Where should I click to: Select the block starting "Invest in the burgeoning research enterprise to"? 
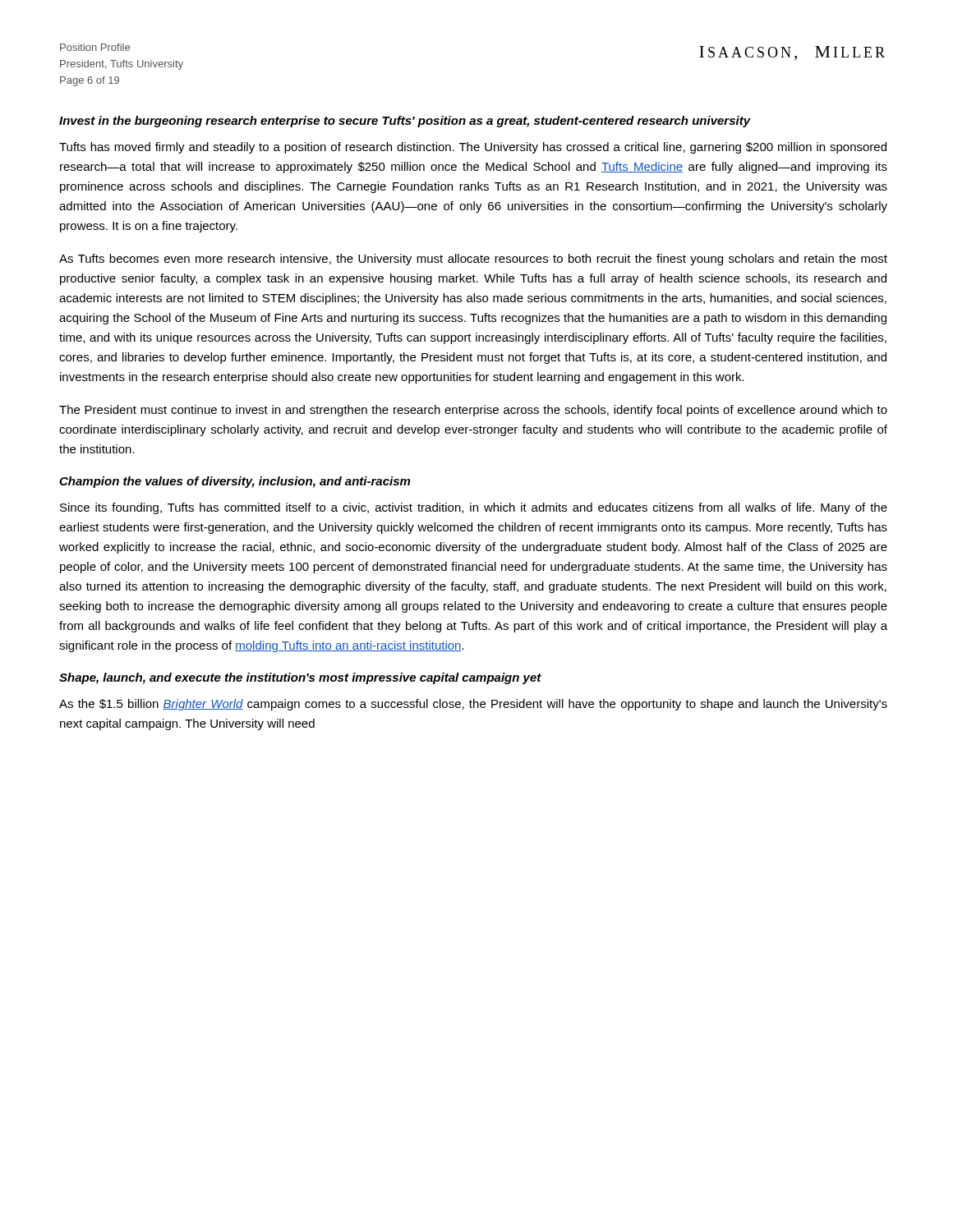tap(405, 121)
